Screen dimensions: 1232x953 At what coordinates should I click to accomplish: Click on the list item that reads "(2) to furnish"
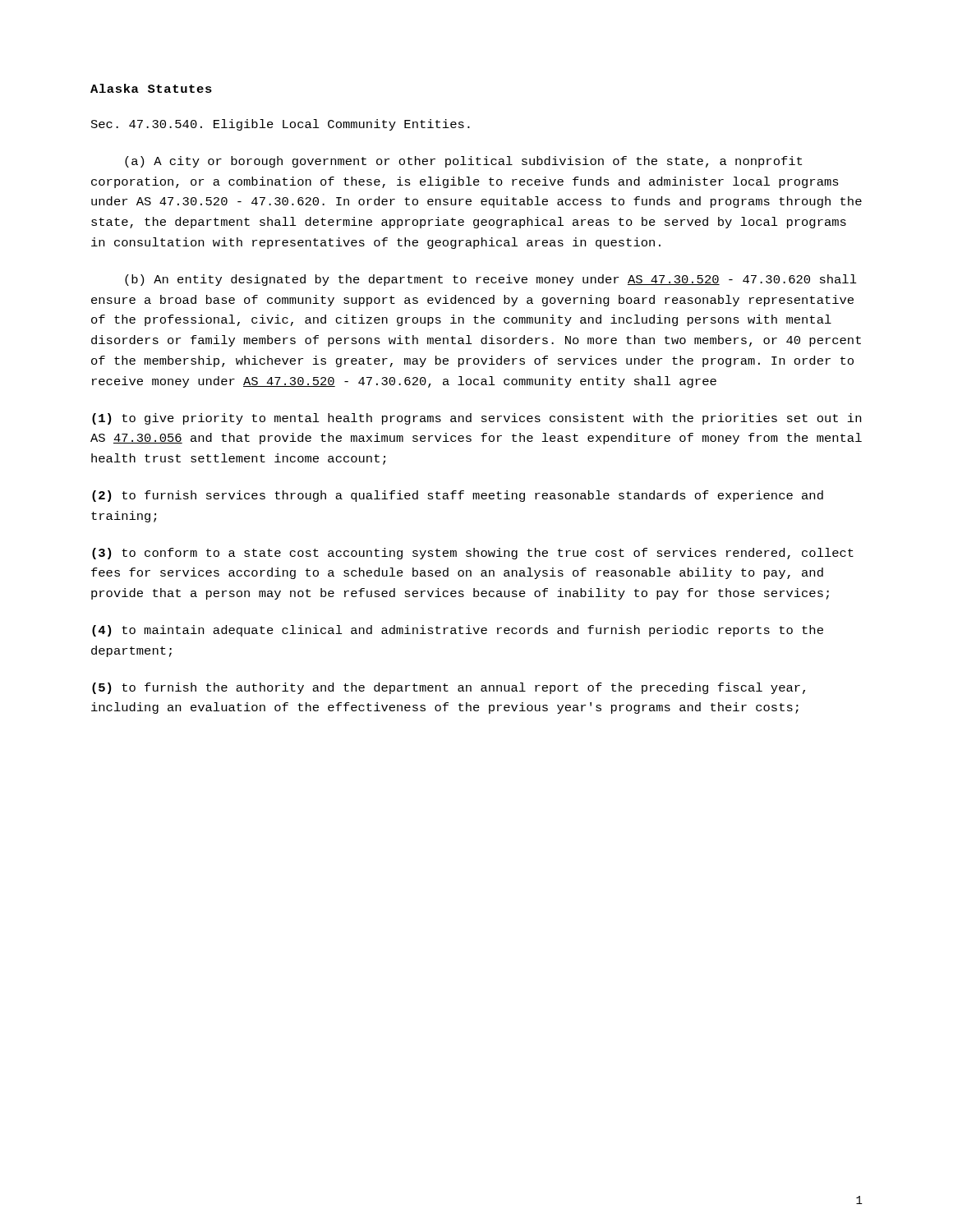pos(457,506)
